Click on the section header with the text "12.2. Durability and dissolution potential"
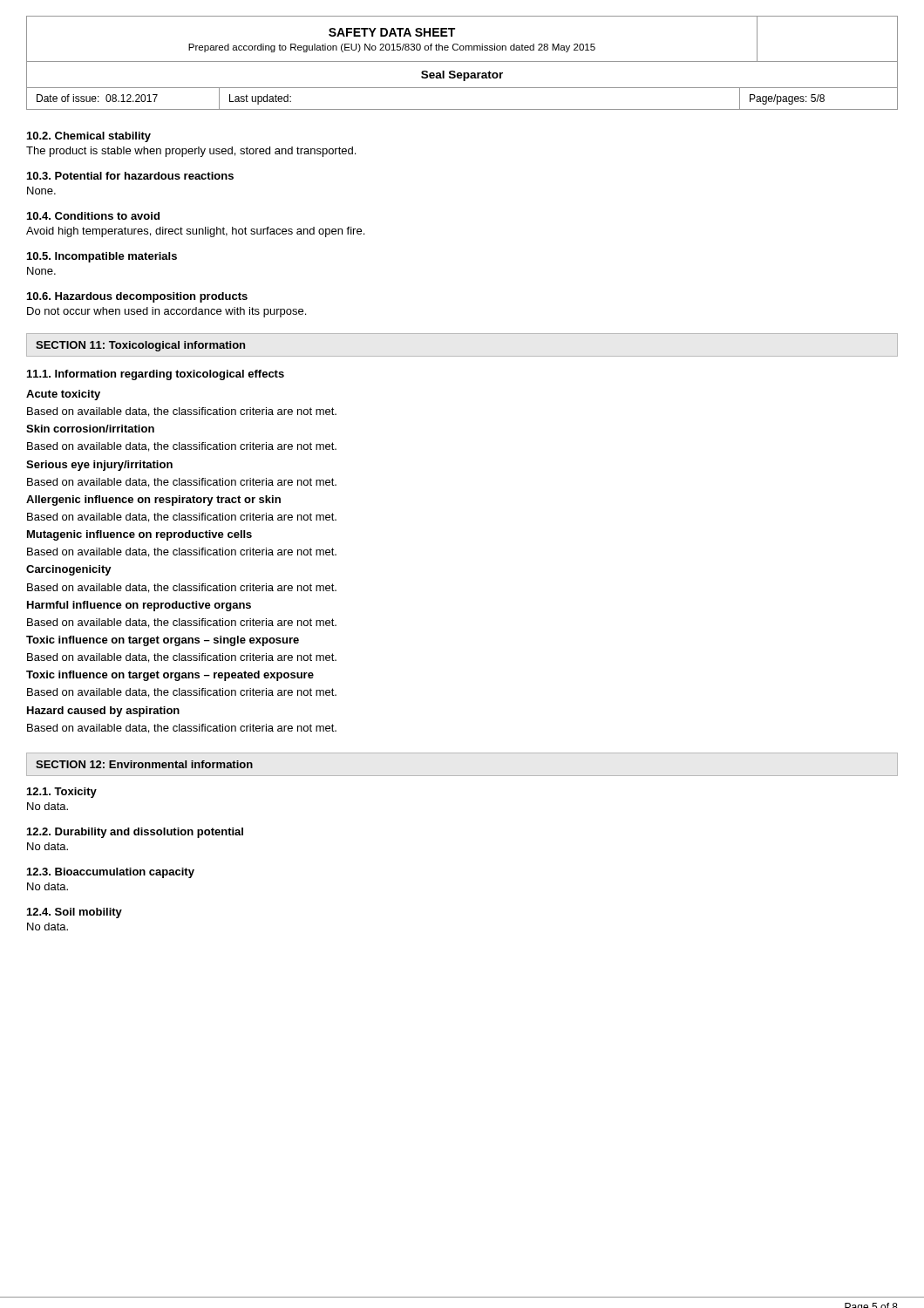 pos(135,831)
